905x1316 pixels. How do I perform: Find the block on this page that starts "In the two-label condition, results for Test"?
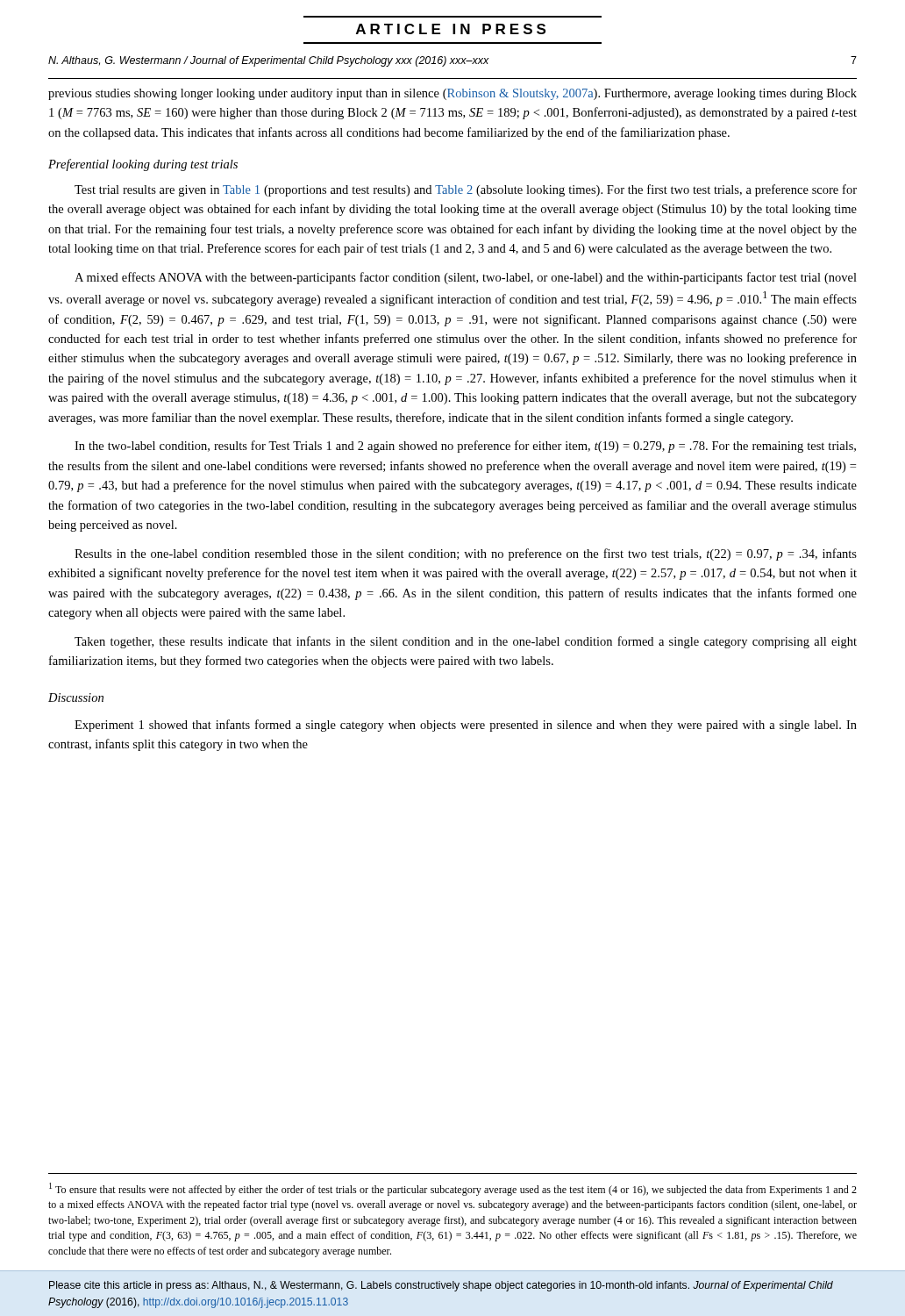click(x=452, y=486)
